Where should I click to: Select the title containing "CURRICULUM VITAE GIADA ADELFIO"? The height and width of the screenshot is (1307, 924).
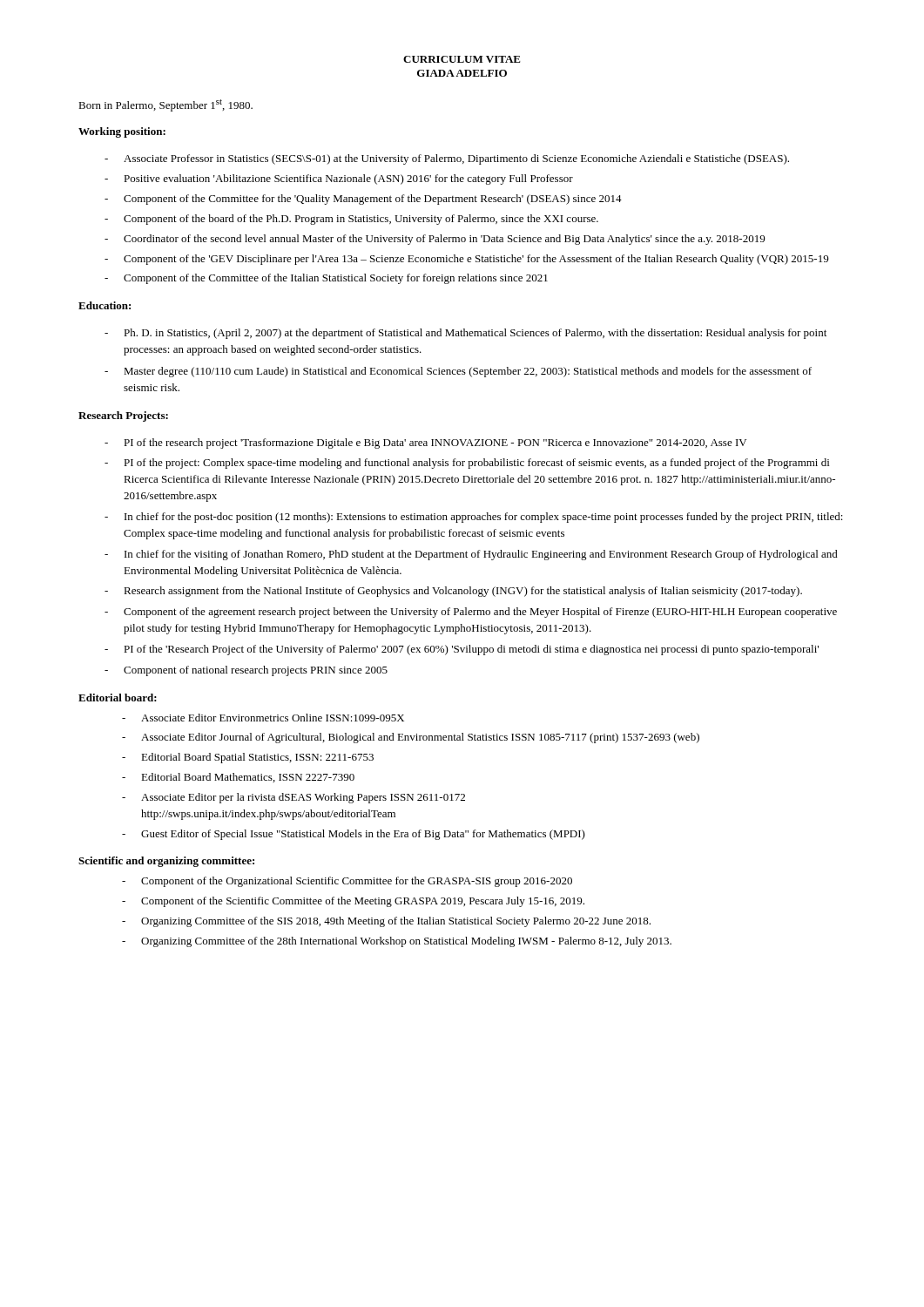coord(462,66)
